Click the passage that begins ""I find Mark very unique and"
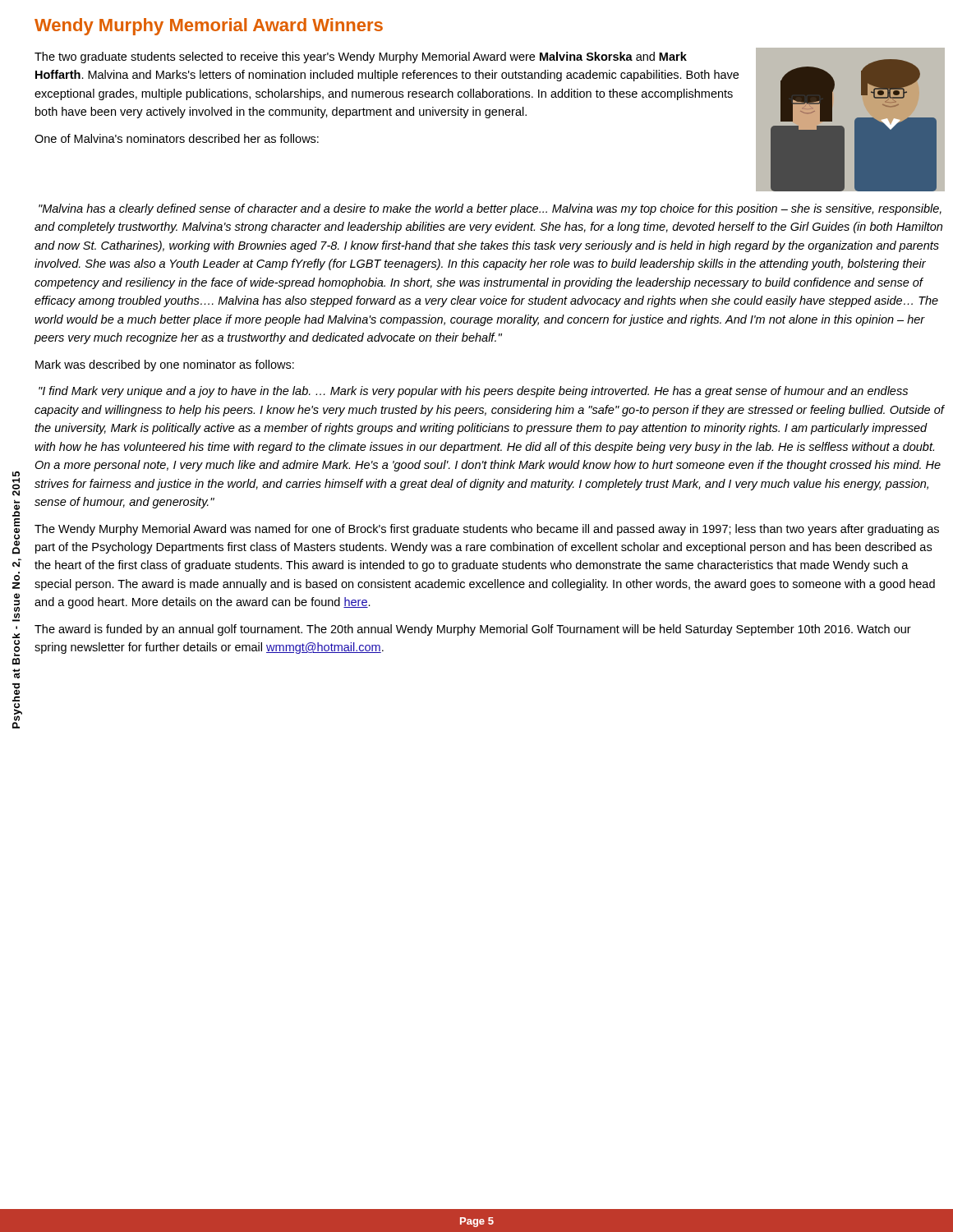This screenshot has height=1232, width=953. [x=489, y=446]
